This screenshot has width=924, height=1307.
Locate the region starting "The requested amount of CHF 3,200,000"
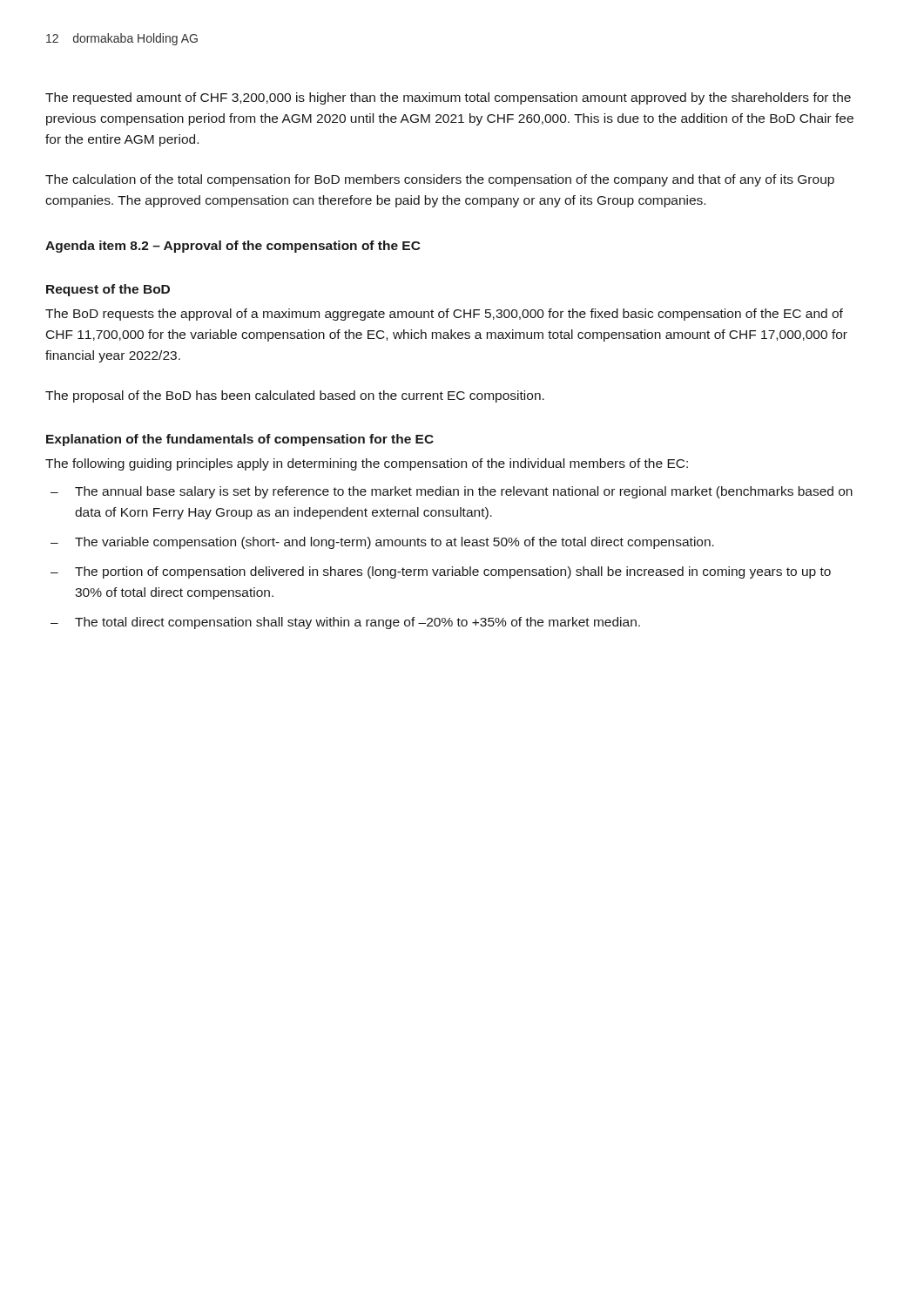tap(450, 118)
